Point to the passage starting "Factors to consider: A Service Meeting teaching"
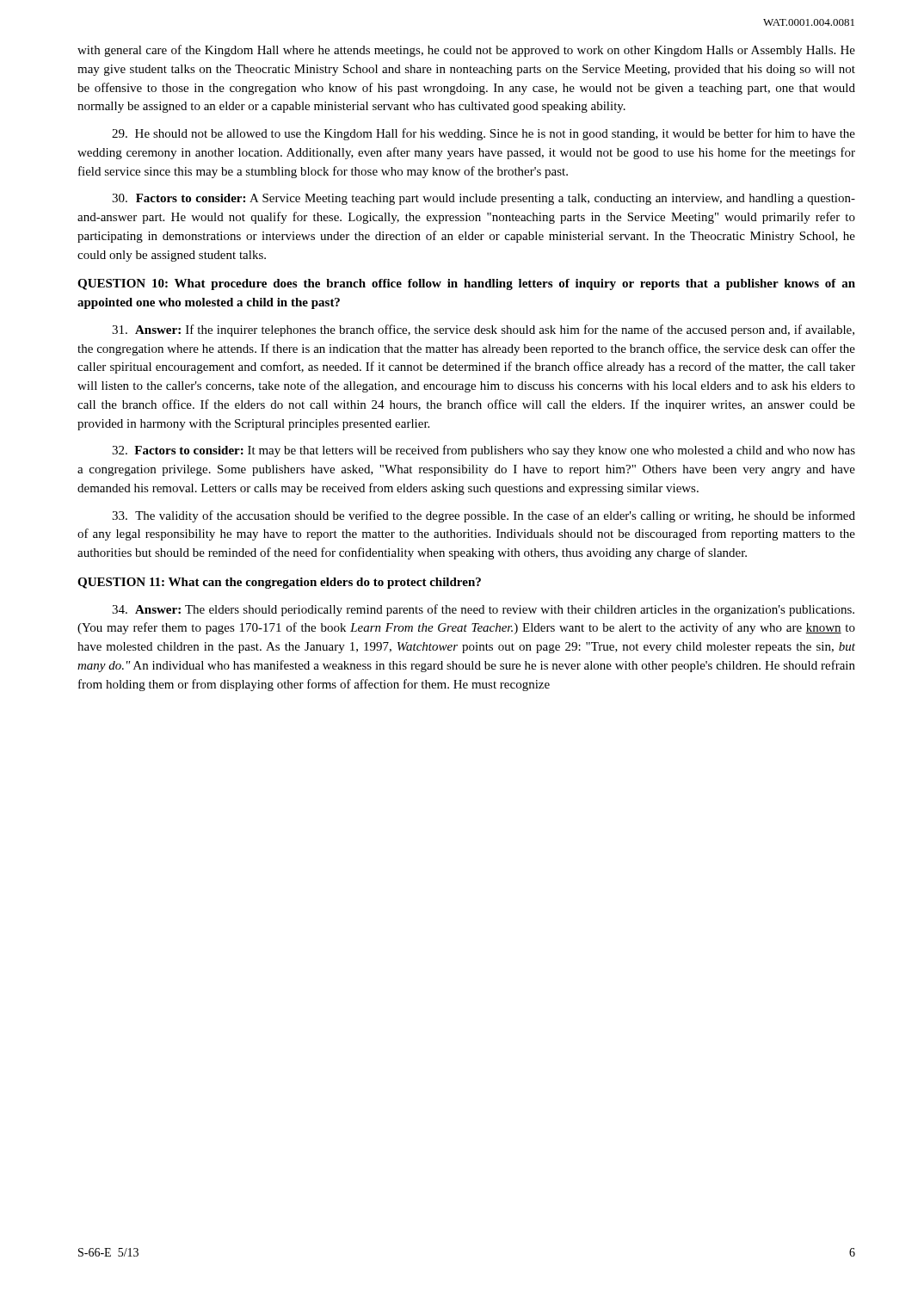The image size is (924, 1291). (466, 227)
